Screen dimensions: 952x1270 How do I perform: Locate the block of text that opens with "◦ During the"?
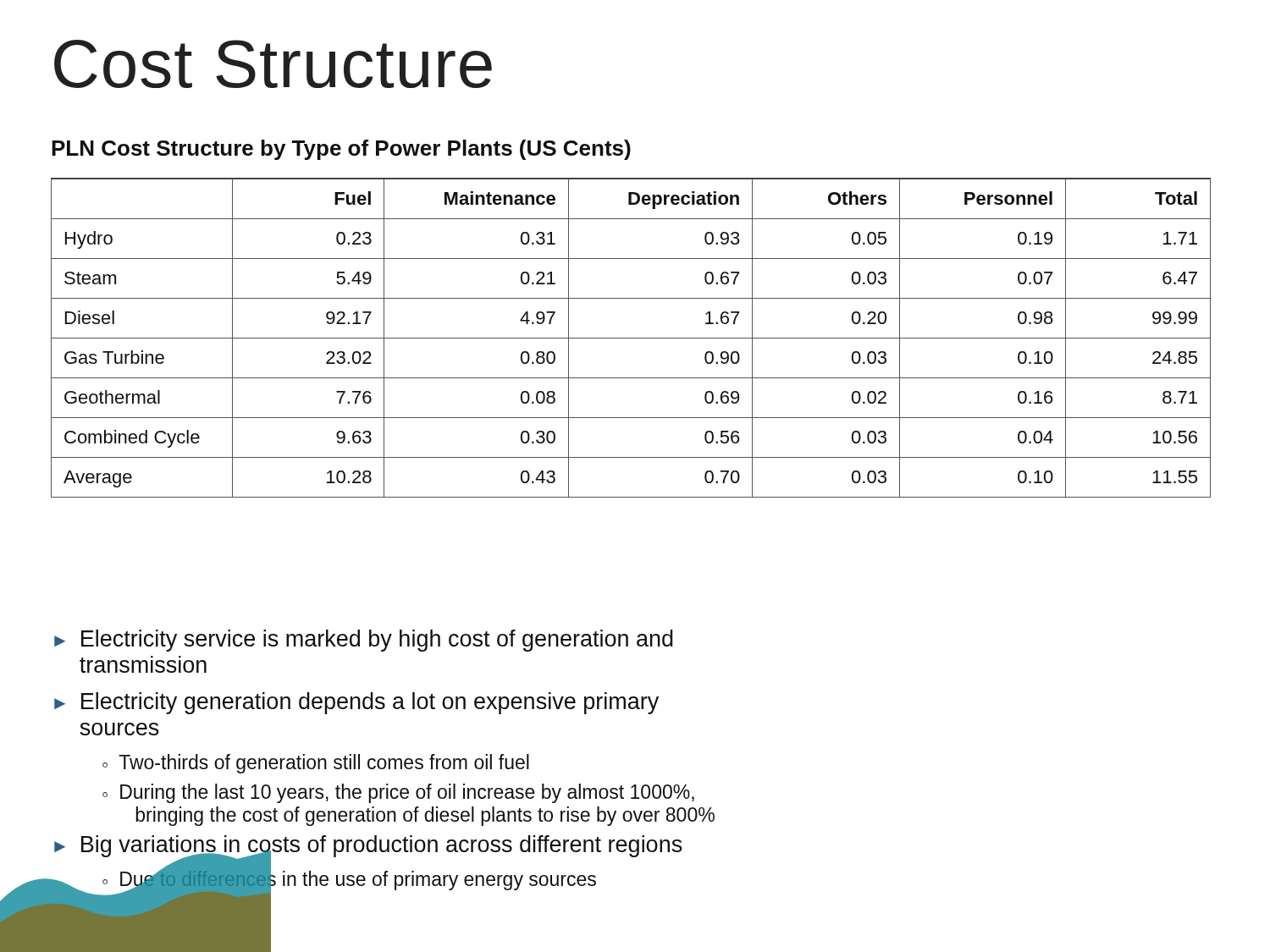pyautogui.click(x=408, y=804)
